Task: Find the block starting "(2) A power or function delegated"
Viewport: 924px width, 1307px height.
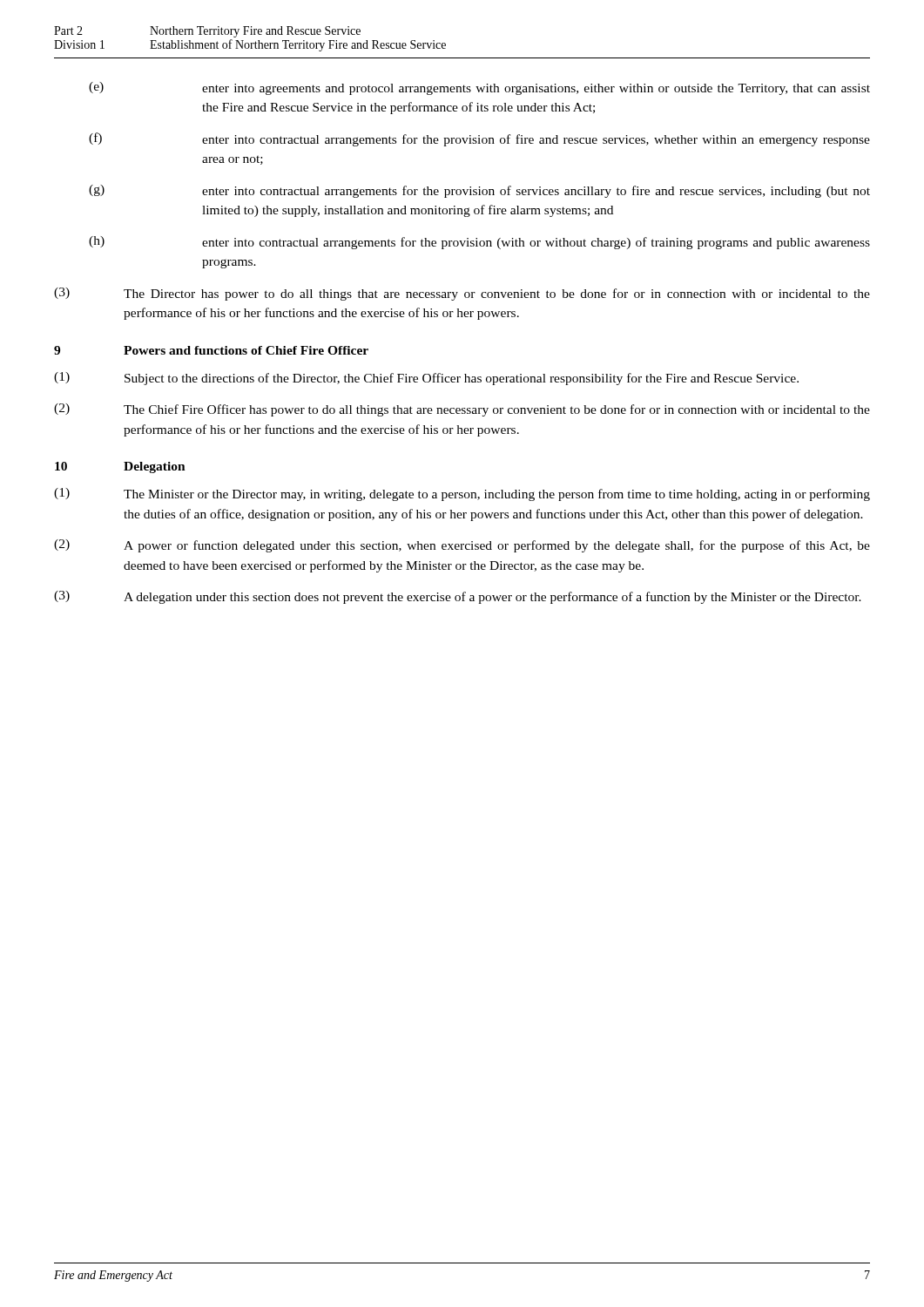Action: (x=462, y=555)
